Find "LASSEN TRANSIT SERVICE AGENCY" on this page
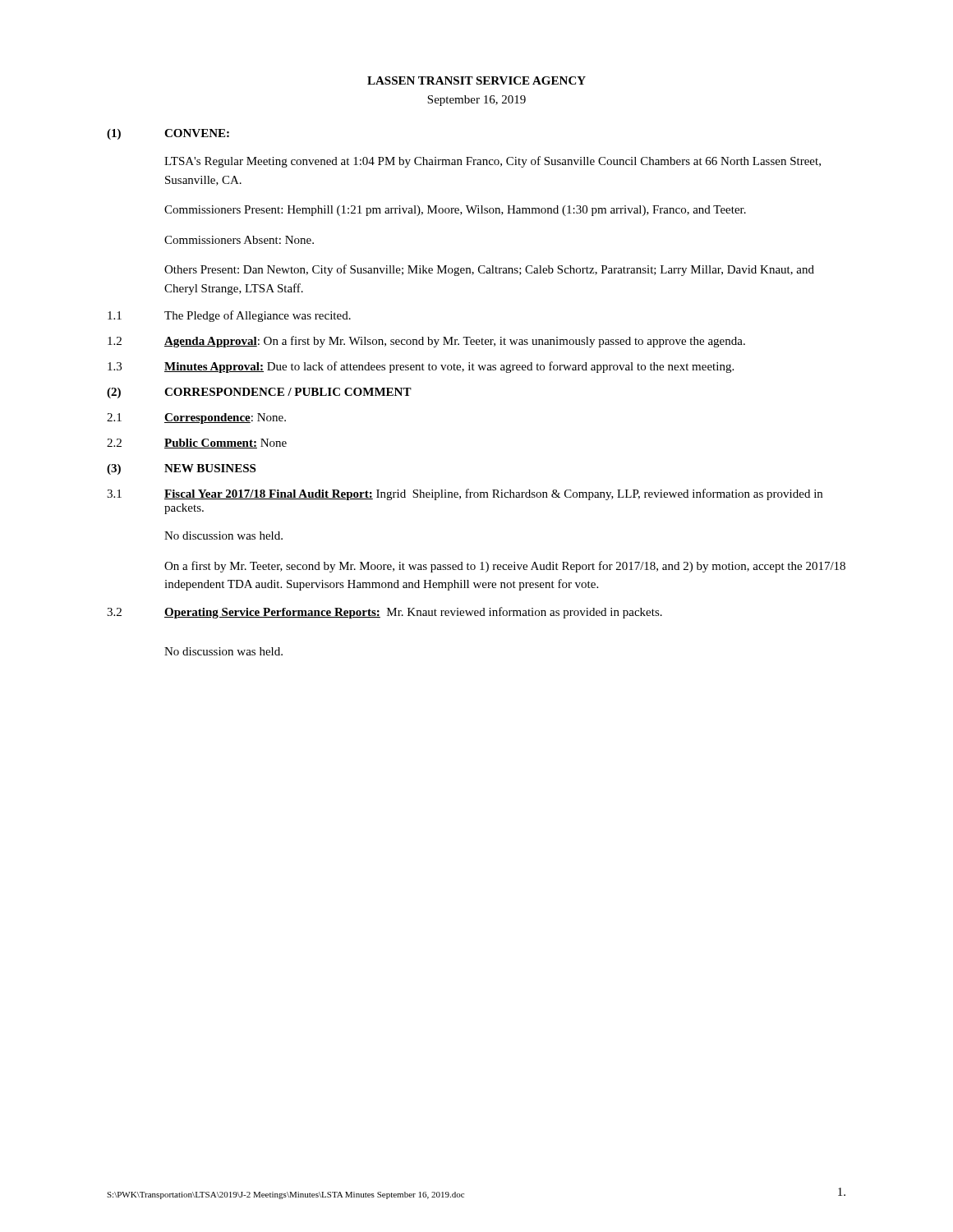Screen dimensions: 1232x953 (x=476, y=81)
